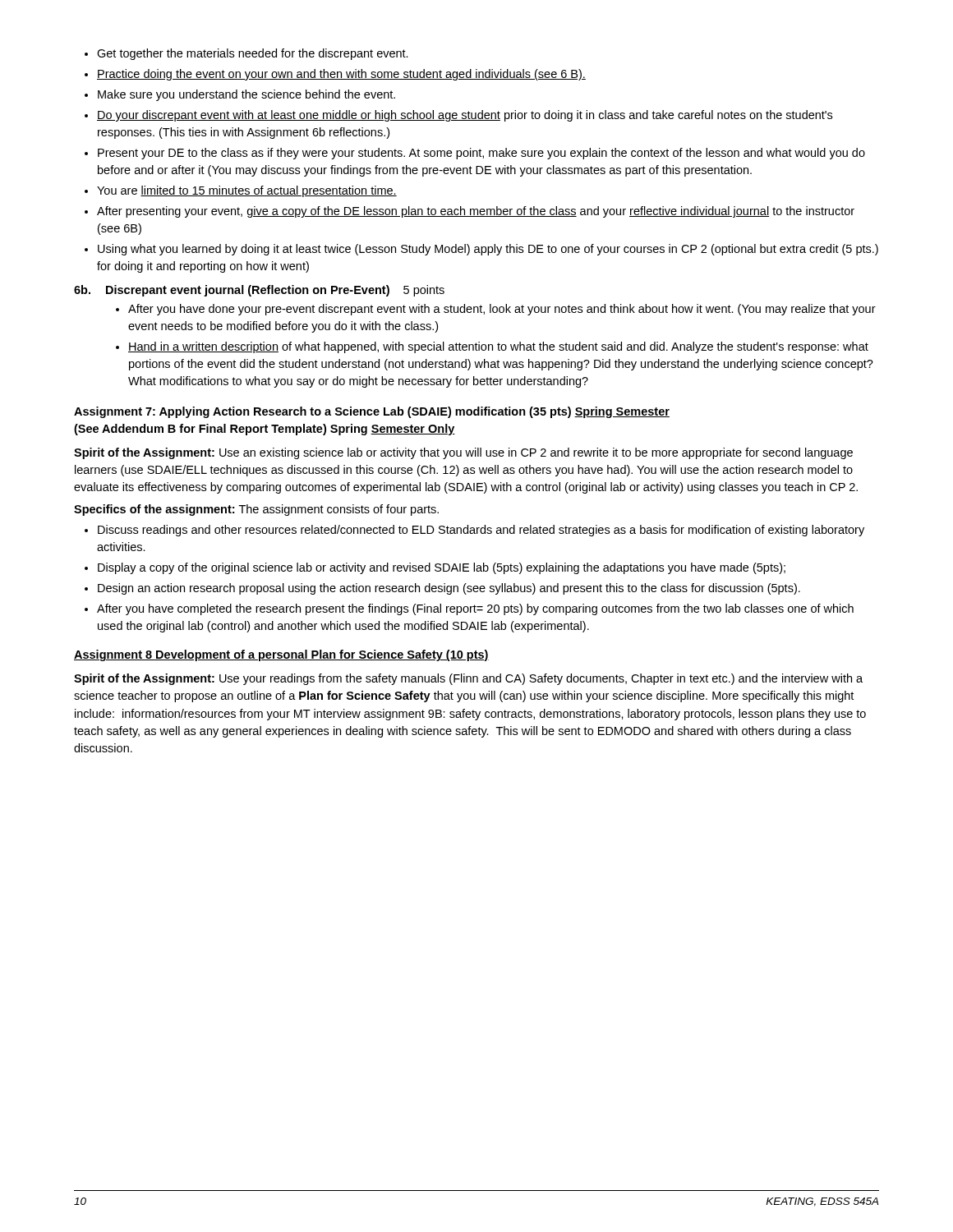Point to the element starting "Discuss readings and"
The height and width of the screenshot is (1232, 953).
point(476,579)
